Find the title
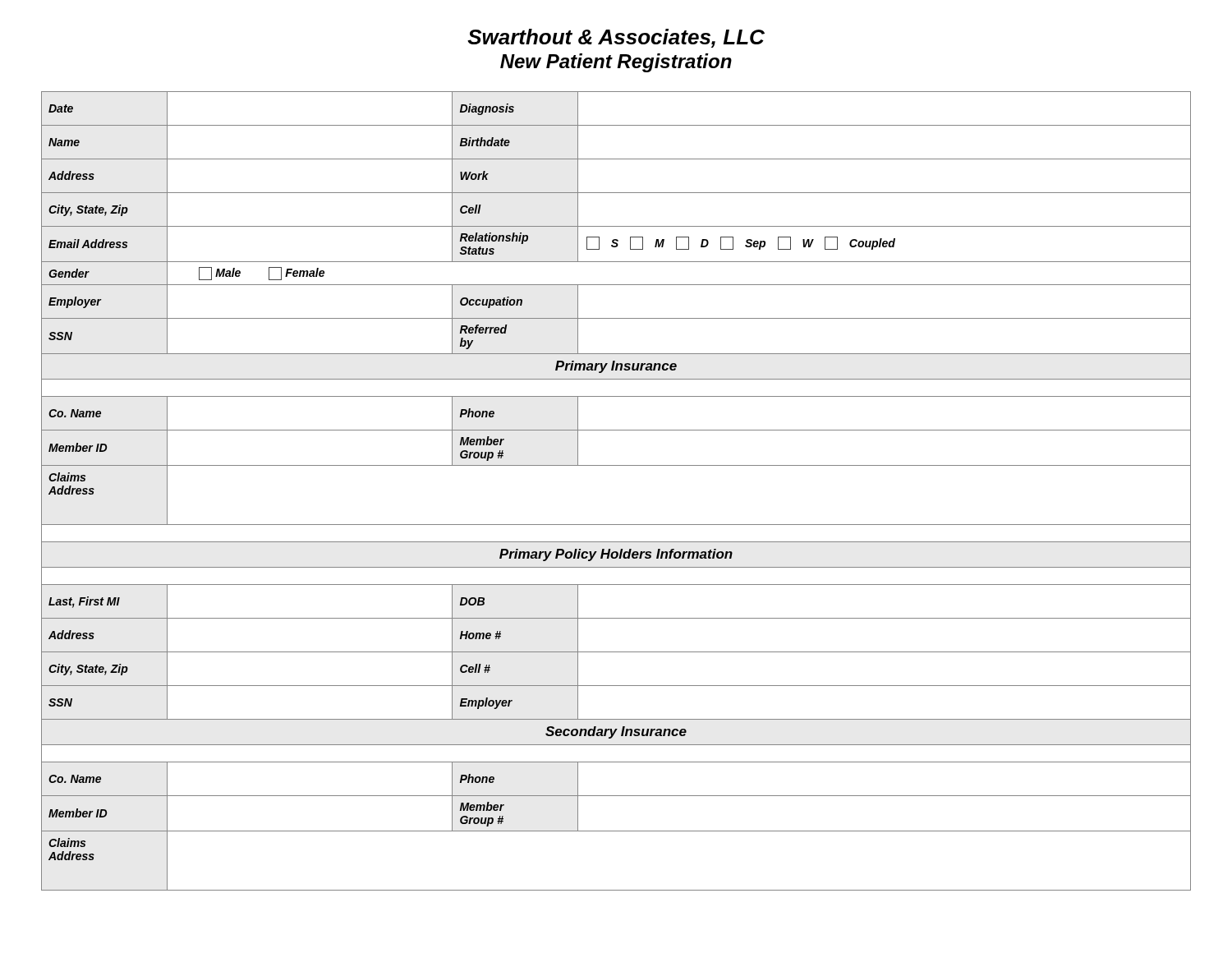The image size is (1232, 953). (616, 49)
